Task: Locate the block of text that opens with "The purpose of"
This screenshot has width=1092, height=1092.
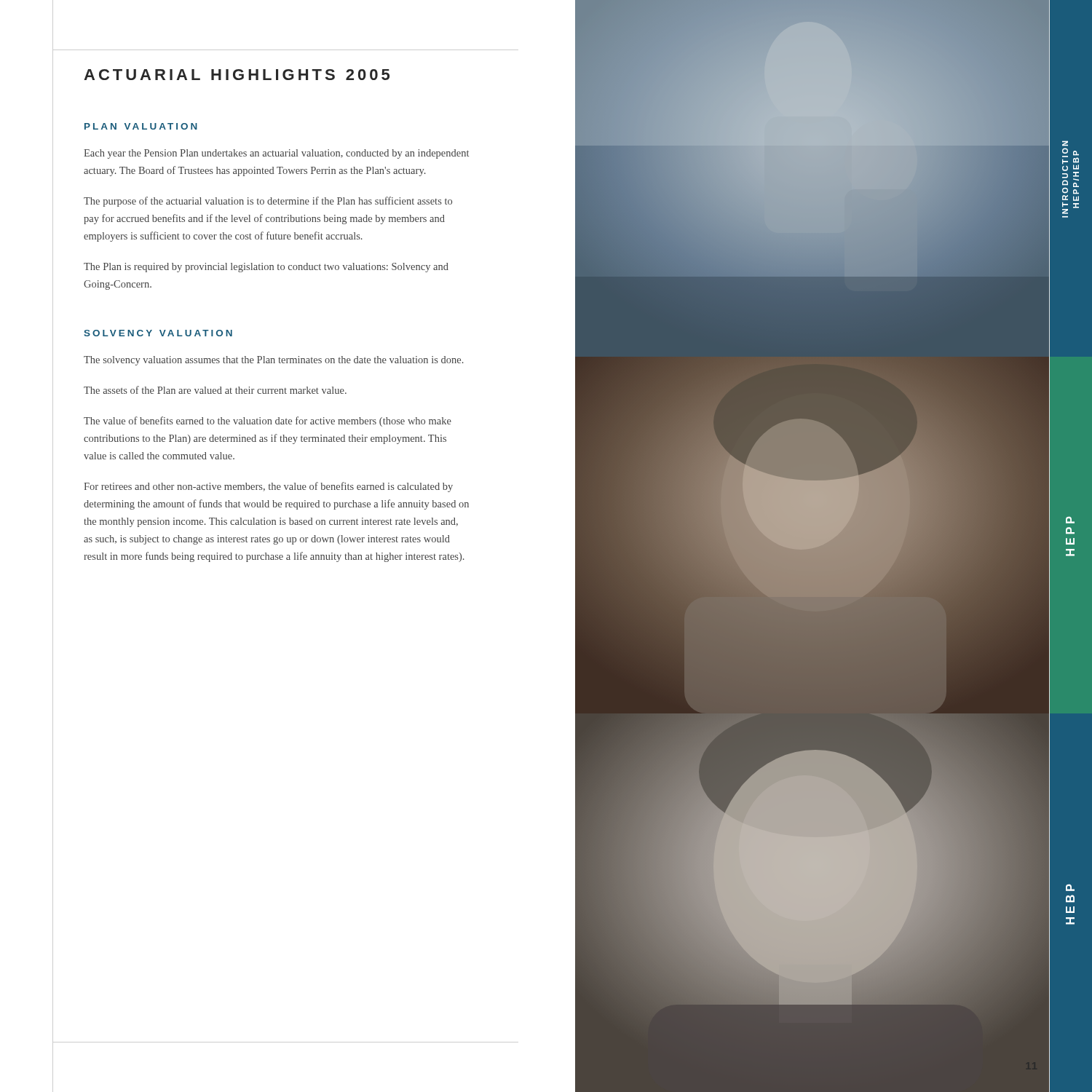Action: coord(277,219)
